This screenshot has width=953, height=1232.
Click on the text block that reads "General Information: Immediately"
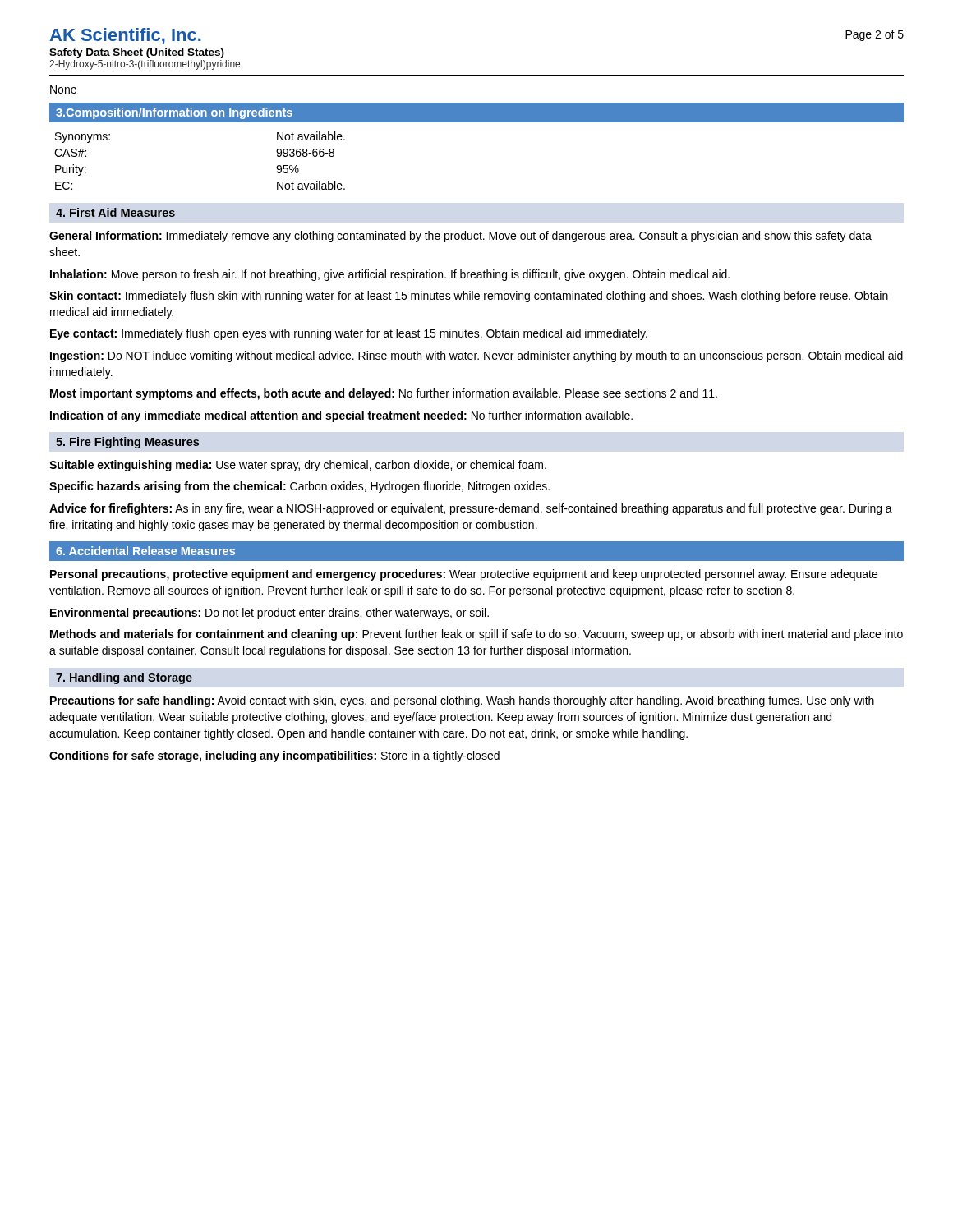(460, 244)
